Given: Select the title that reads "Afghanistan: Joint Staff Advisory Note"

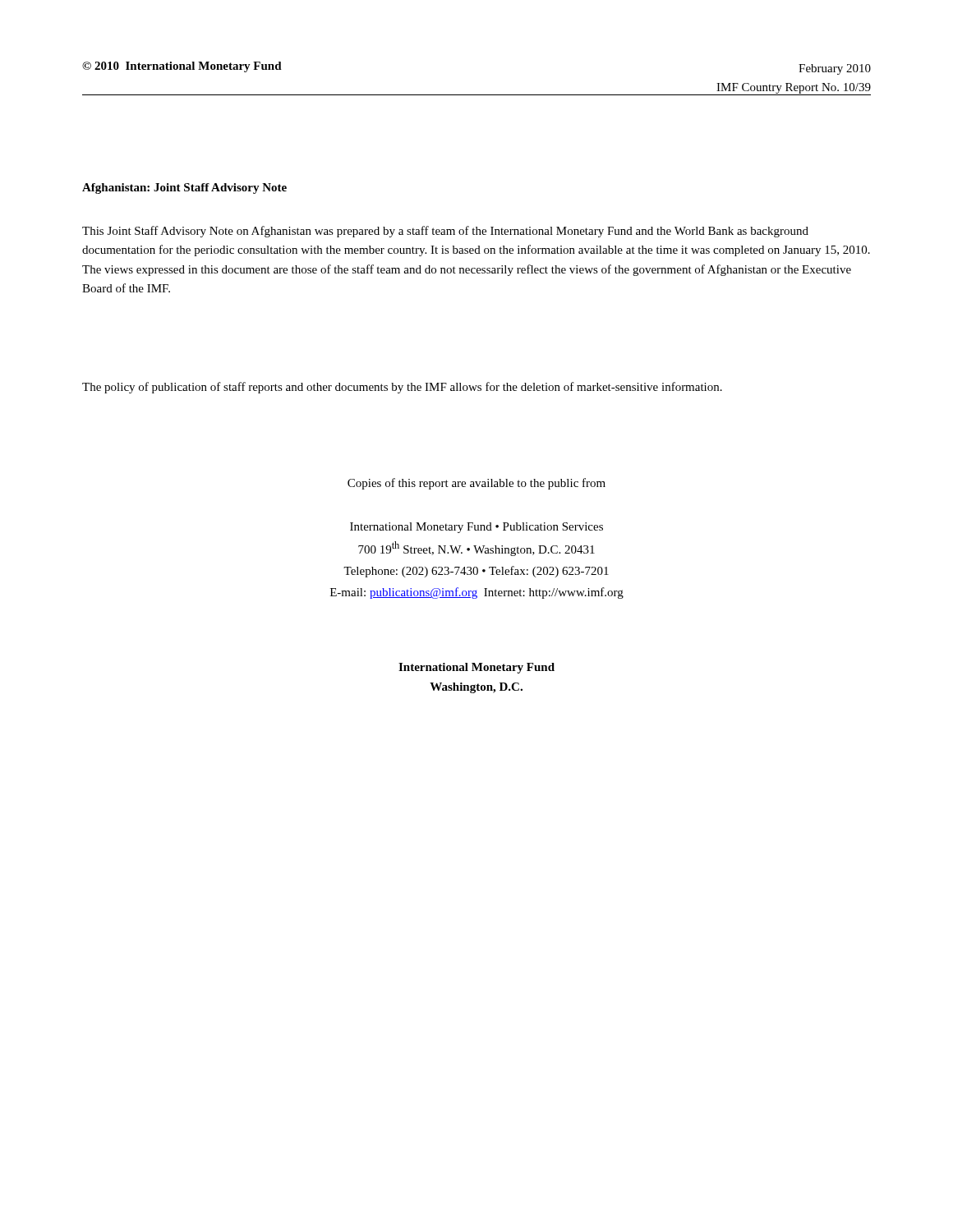Looking at the screenshot, I should [185, 187].
